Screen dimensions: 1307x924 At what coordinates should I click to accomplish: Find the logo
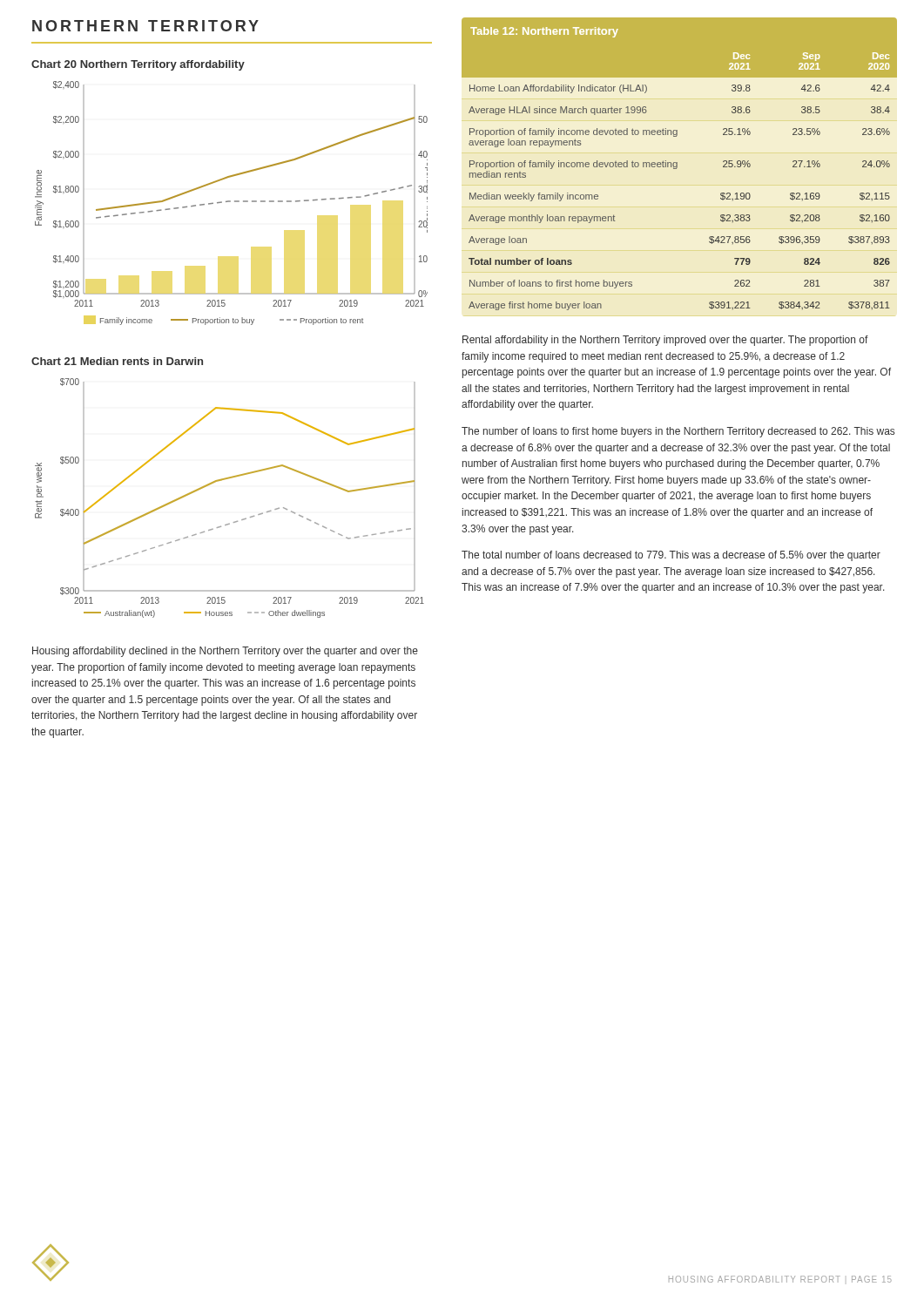[x=50, y=1264]
